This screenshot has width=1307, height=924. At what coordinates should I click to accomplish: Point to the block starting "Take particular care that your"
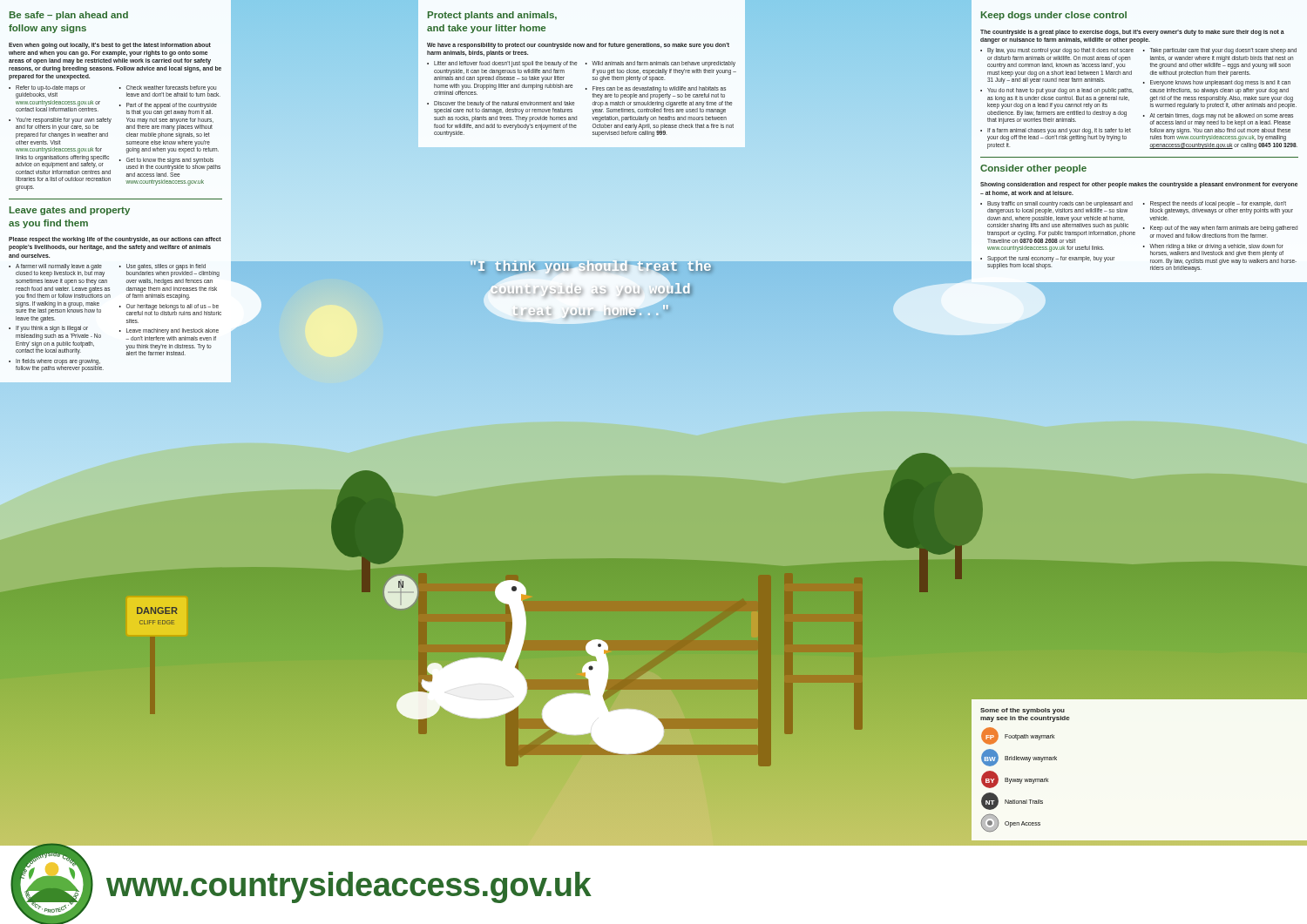tap(1220, 62)
